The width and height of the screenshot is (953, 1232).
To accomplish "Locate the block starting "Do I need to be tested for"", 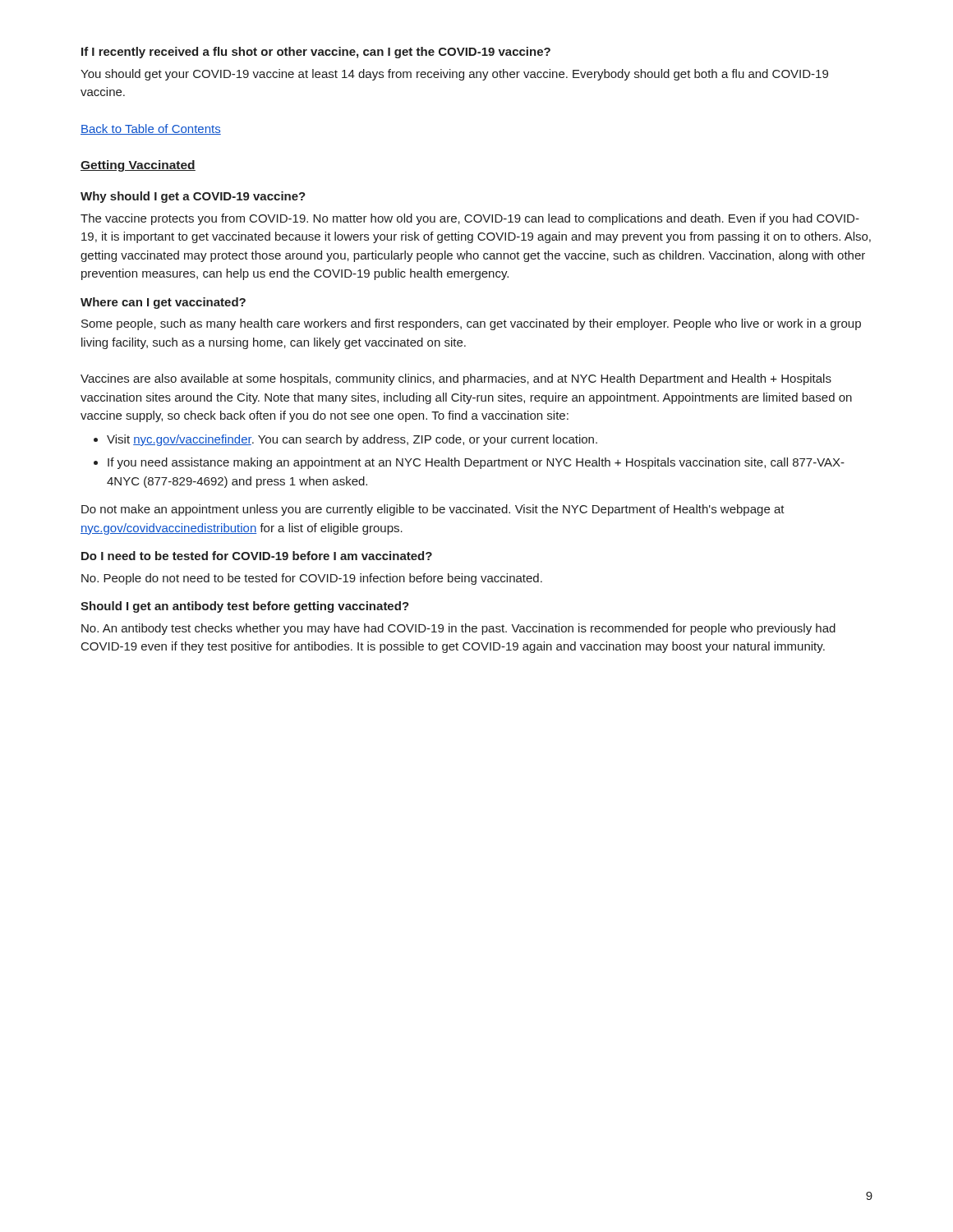I will 256,556.
